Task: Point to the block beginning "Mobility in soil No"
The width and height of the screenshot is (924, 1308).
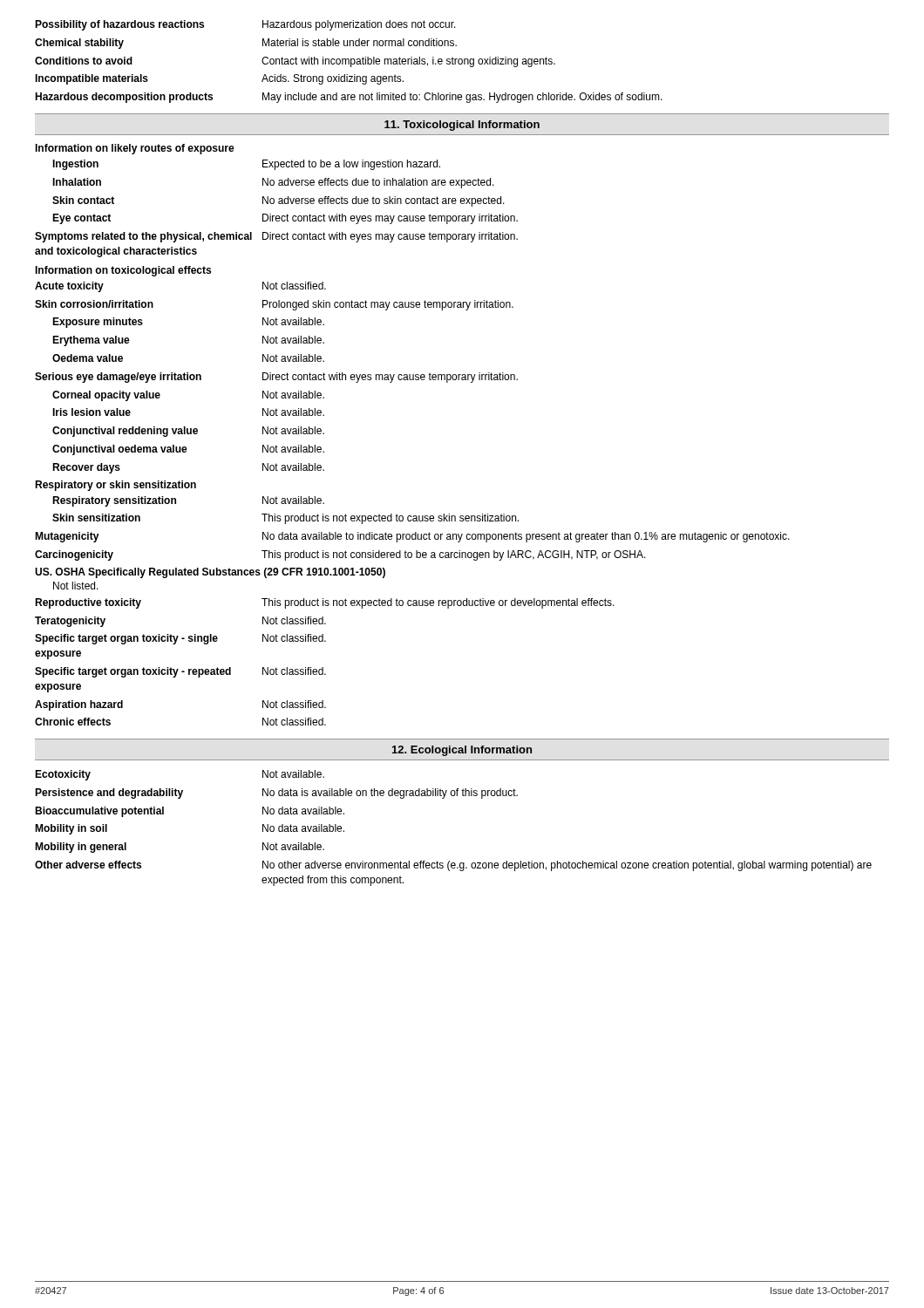Action: [70, 829]
